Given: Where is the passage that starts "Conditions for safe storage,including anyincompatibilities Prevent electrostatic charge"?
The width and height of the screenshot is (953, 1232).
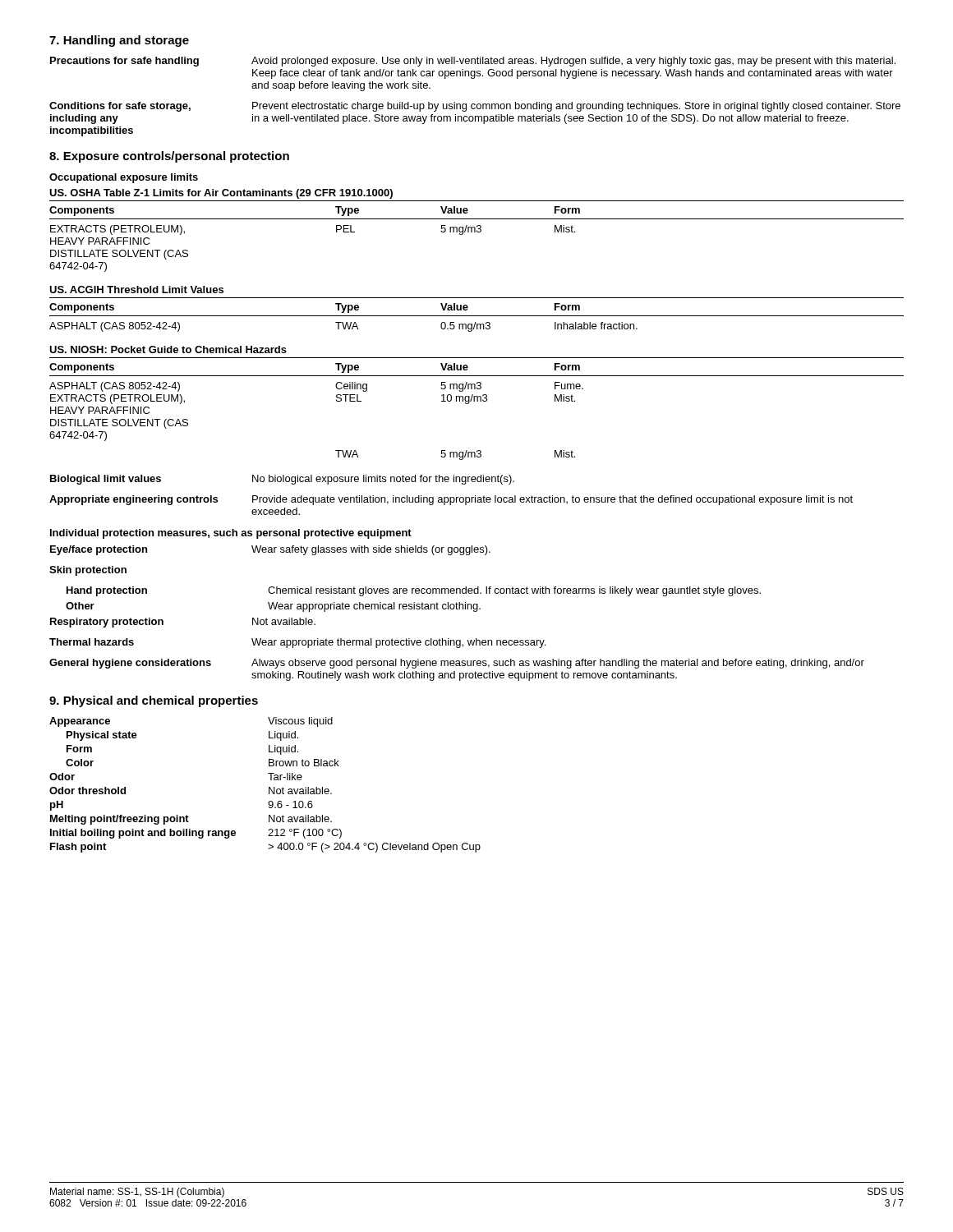Looking at the screenshot, I should tap(476, 118).
